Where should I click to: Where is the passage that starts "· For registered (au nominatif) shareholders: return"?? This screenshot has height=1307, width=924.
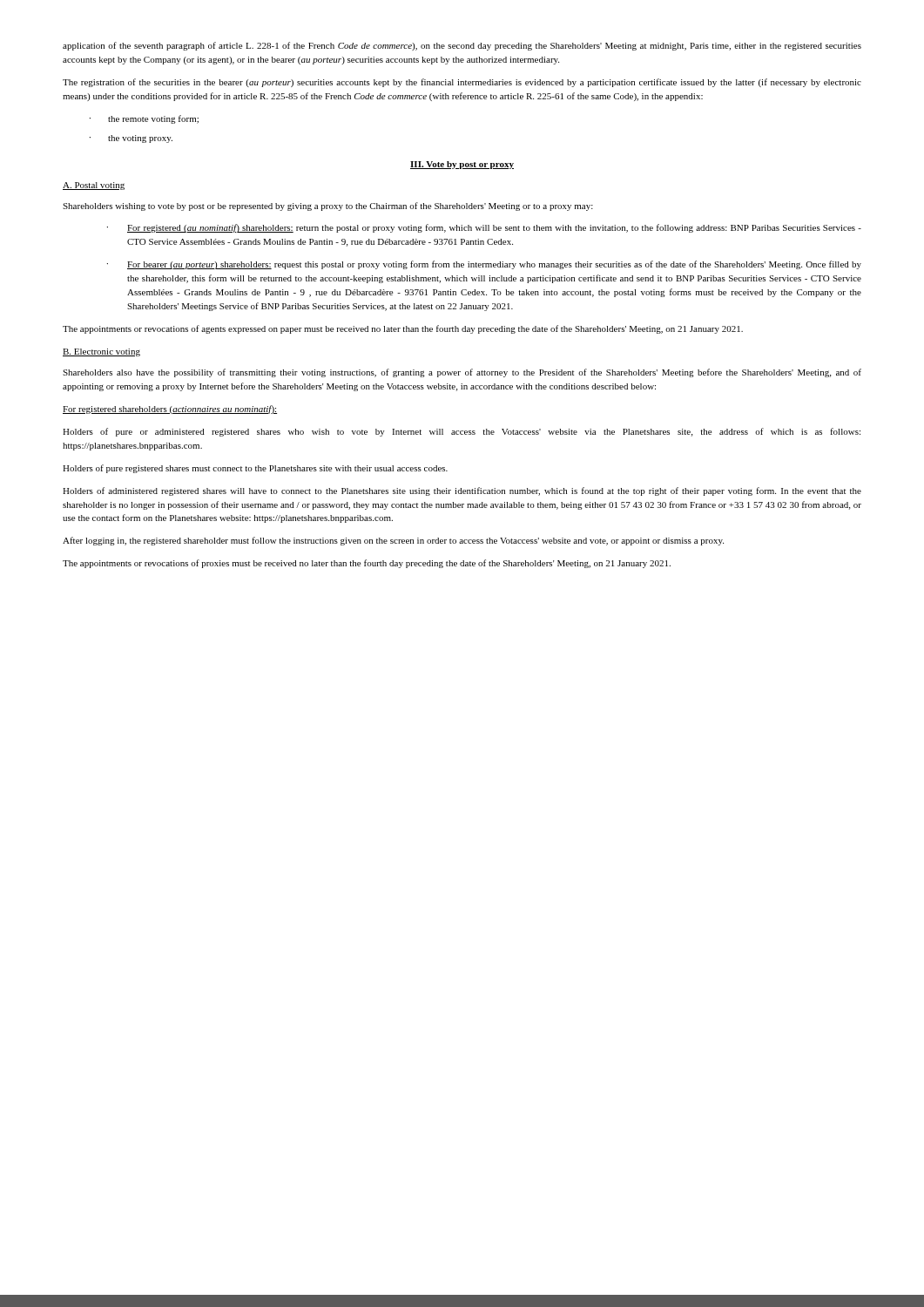tap(484, 236)
